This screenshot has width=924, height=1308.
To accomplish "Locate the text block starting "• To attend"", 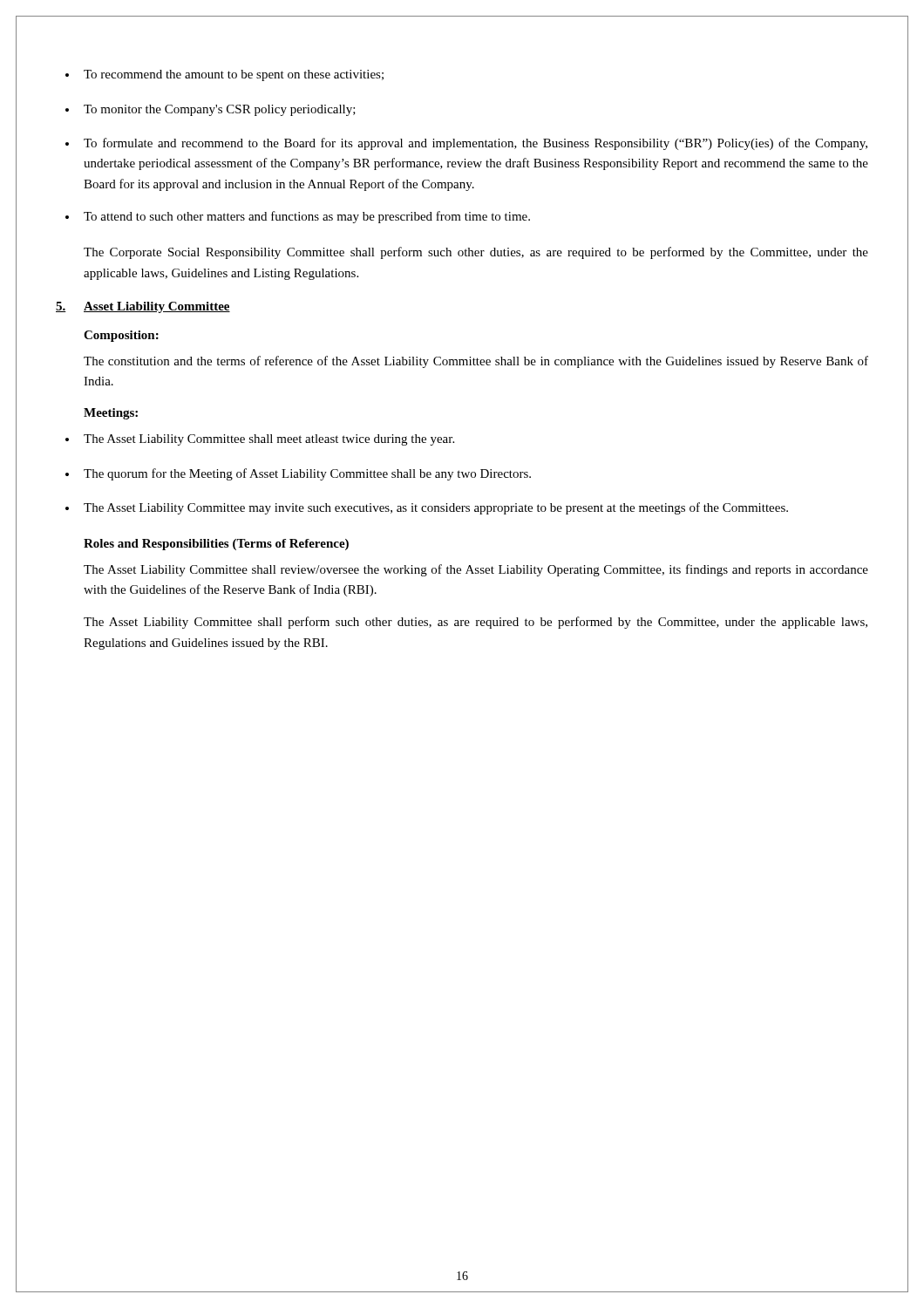I will coord(466,218).
